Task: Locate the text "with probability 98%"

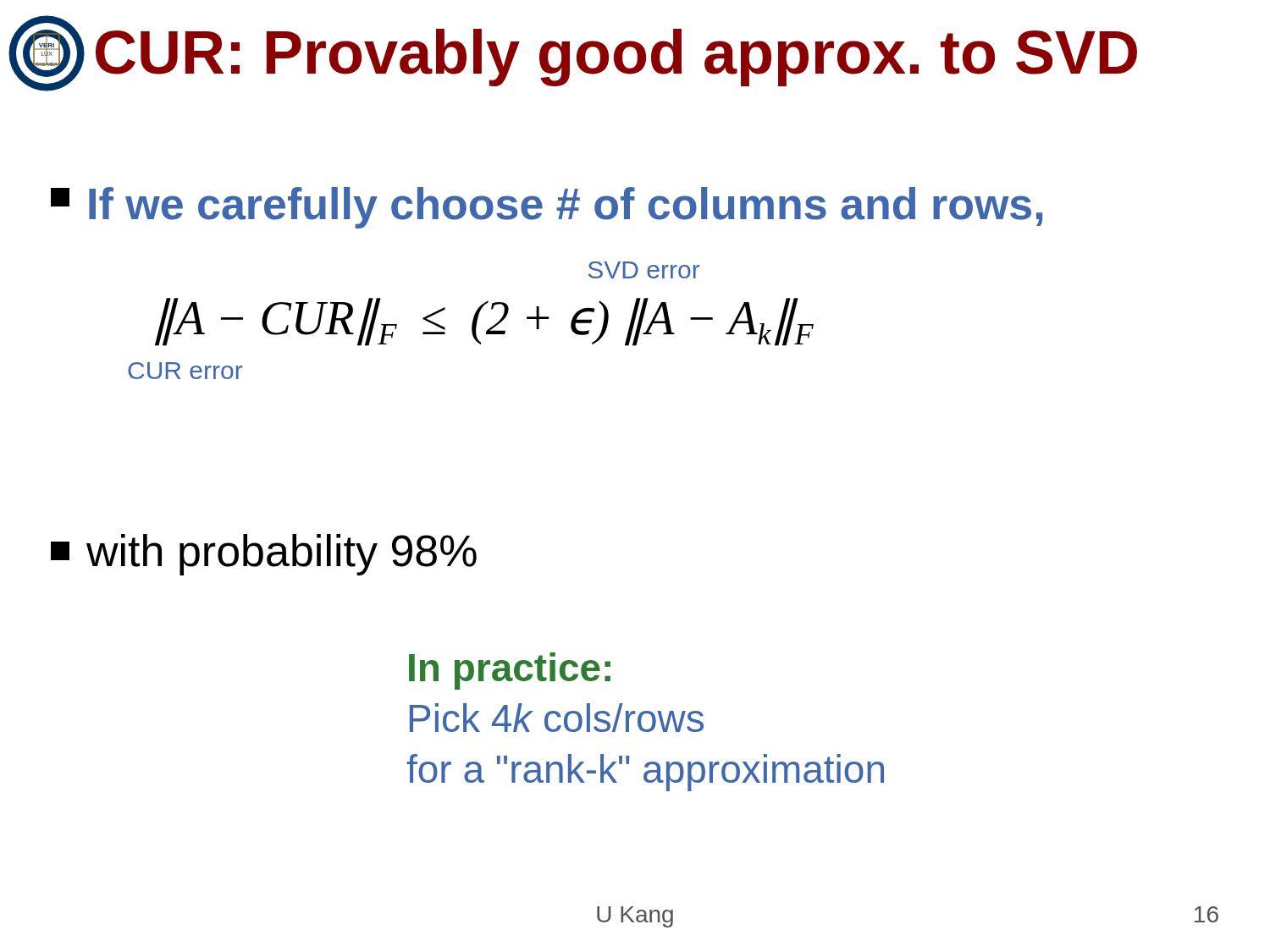Action: point(264,551)
